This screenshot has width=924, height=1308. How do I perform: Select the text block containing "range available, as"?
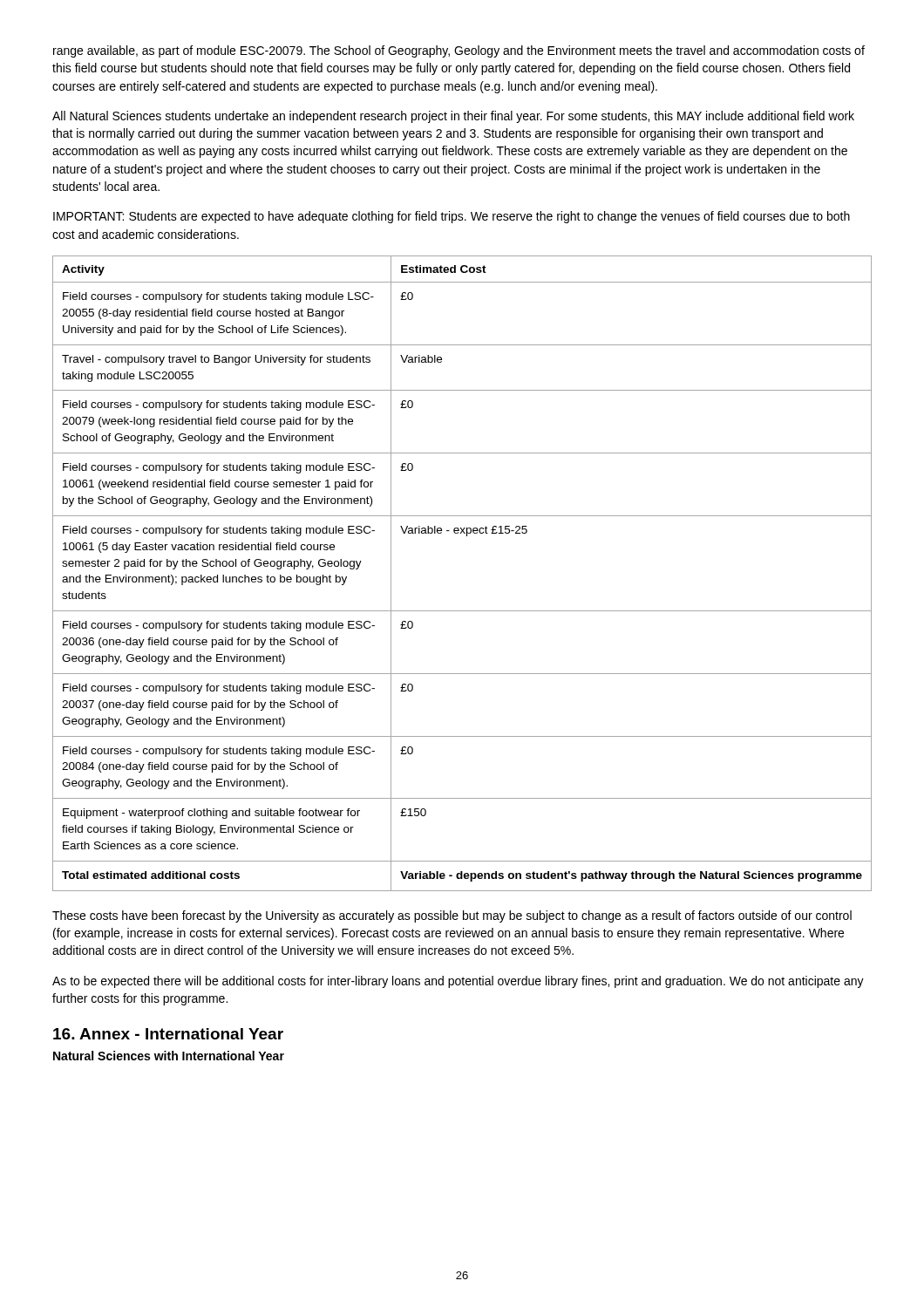[458, 68]
